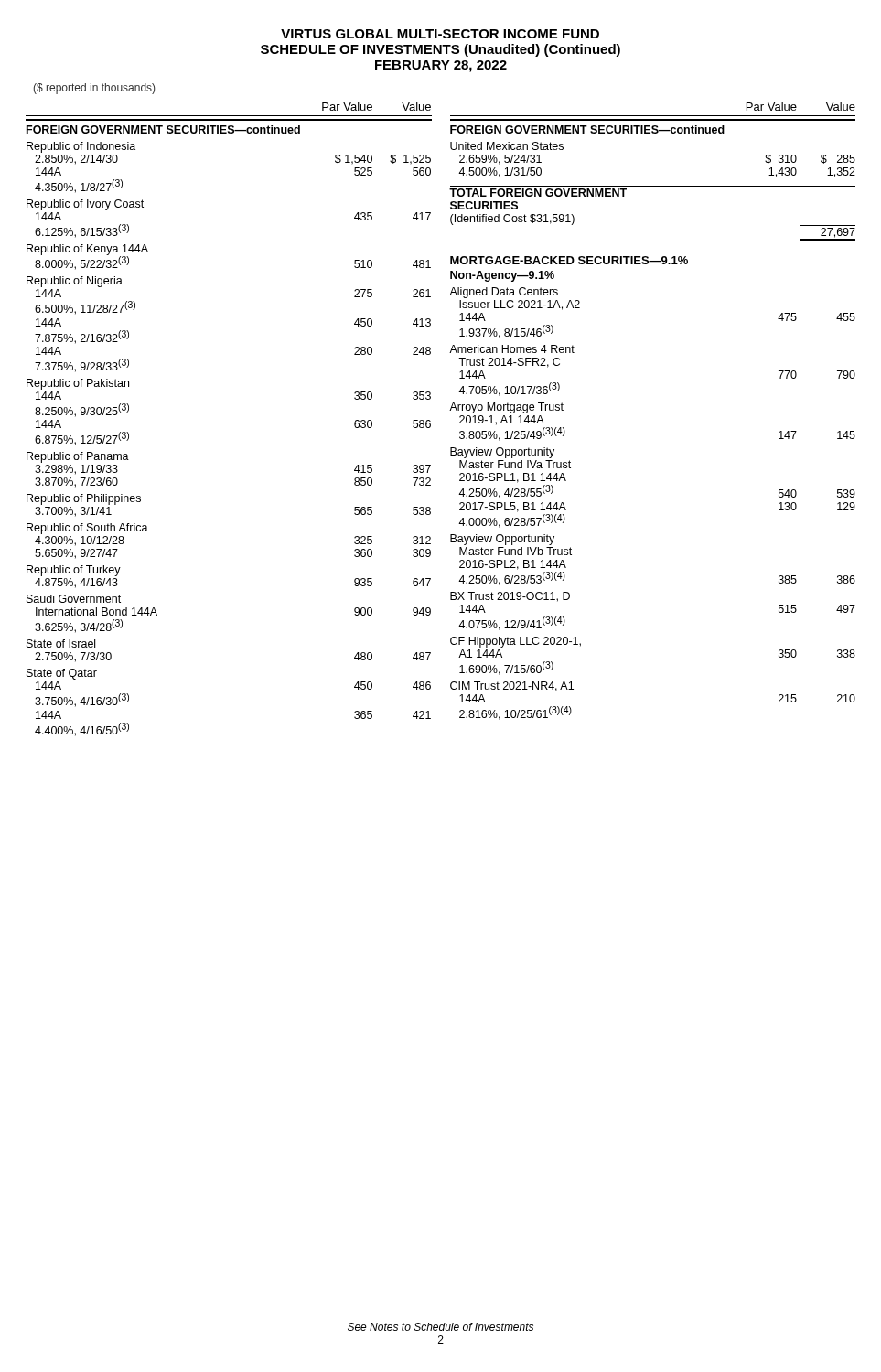The image size is (881, 1372).
Task: Locate the block starting "($ reported in"
Action: click(94, 88)
